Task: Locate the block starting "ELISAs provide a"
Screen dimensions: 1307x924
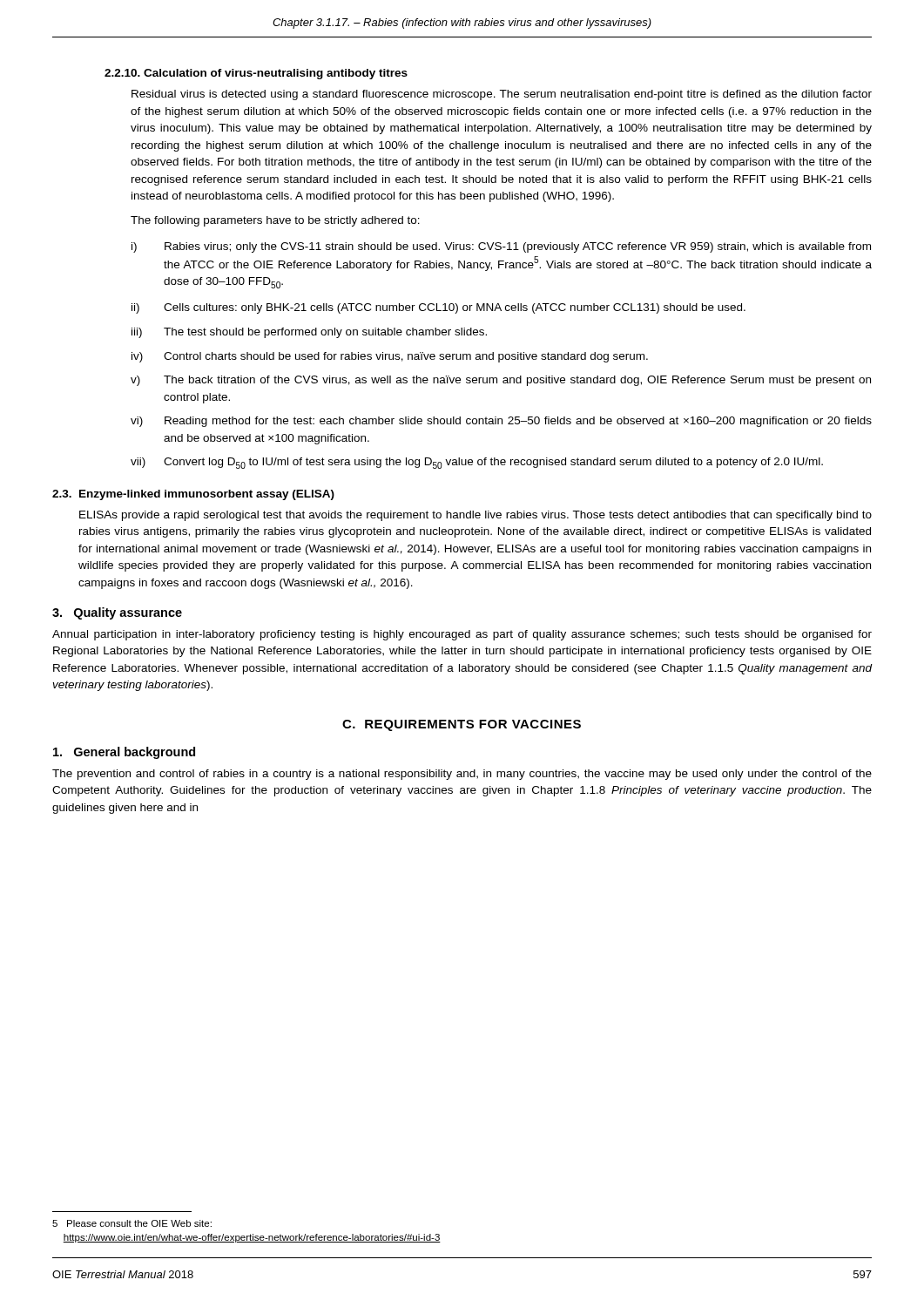Action: (x=475, y=548)
